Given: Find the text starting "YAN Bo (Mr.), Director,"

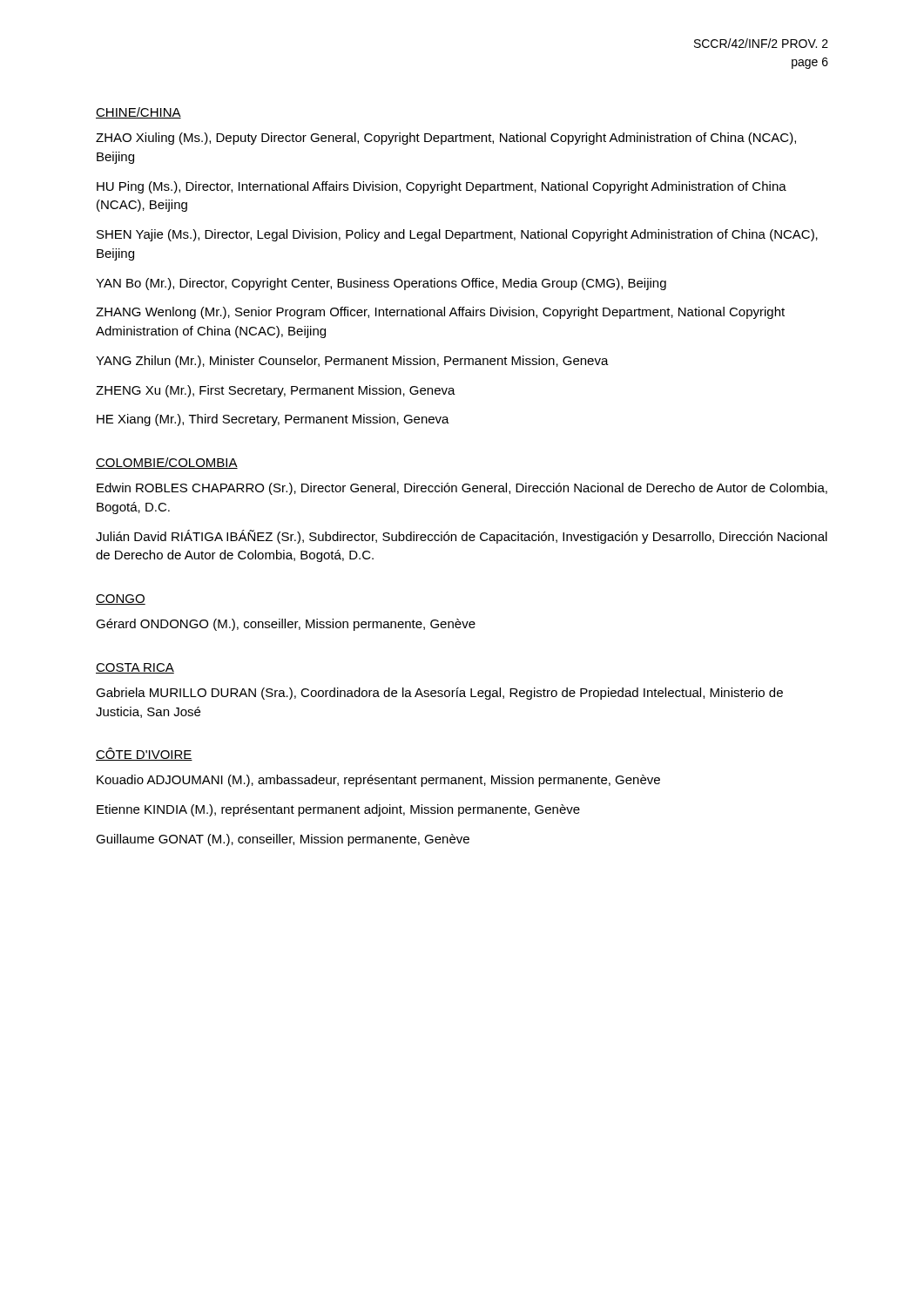Looking at the screenshot, I should point(381,282).
